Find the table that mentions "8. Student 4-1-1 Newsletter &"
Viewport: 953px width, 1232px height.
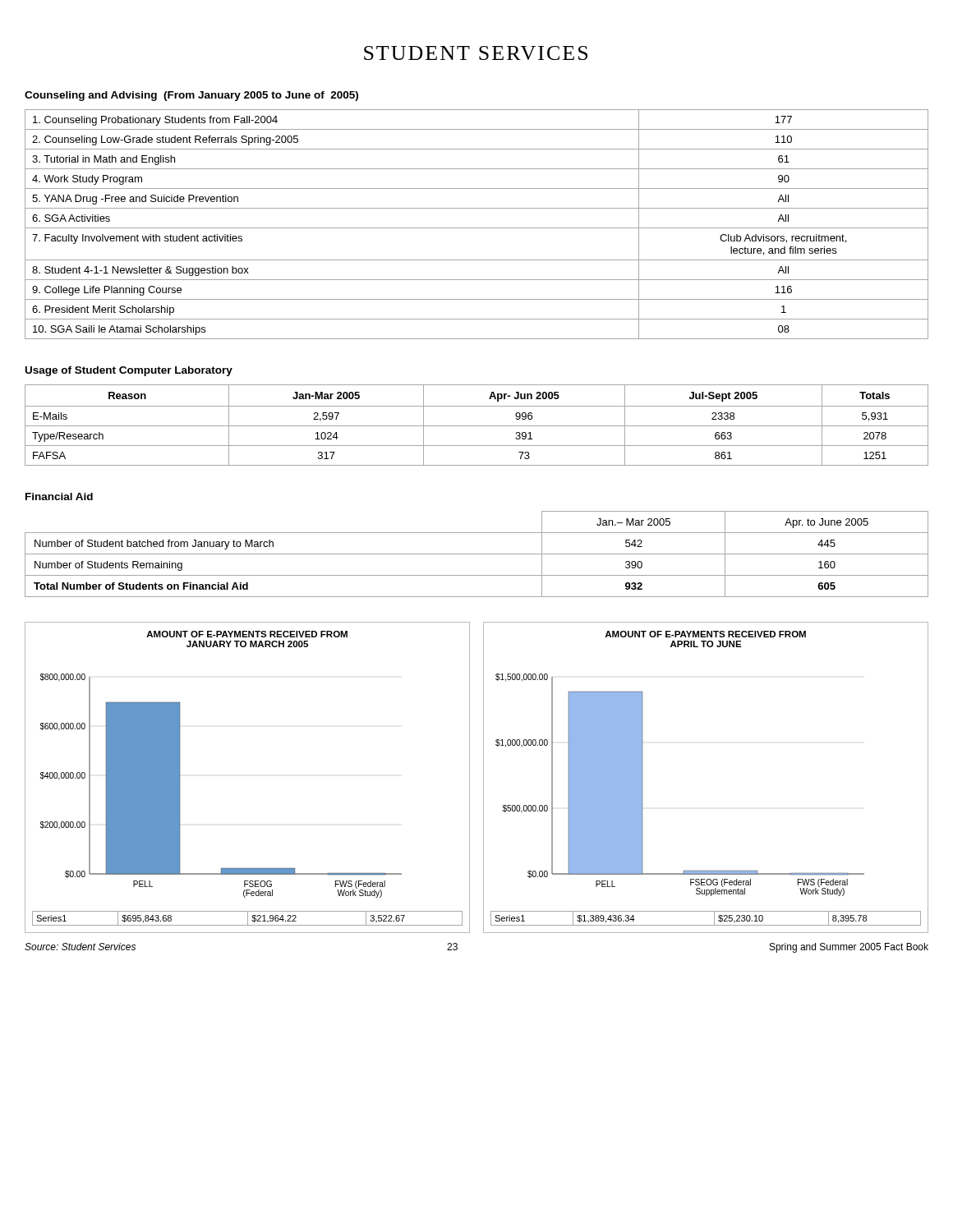pyautogui.click(x=476, y=224)
